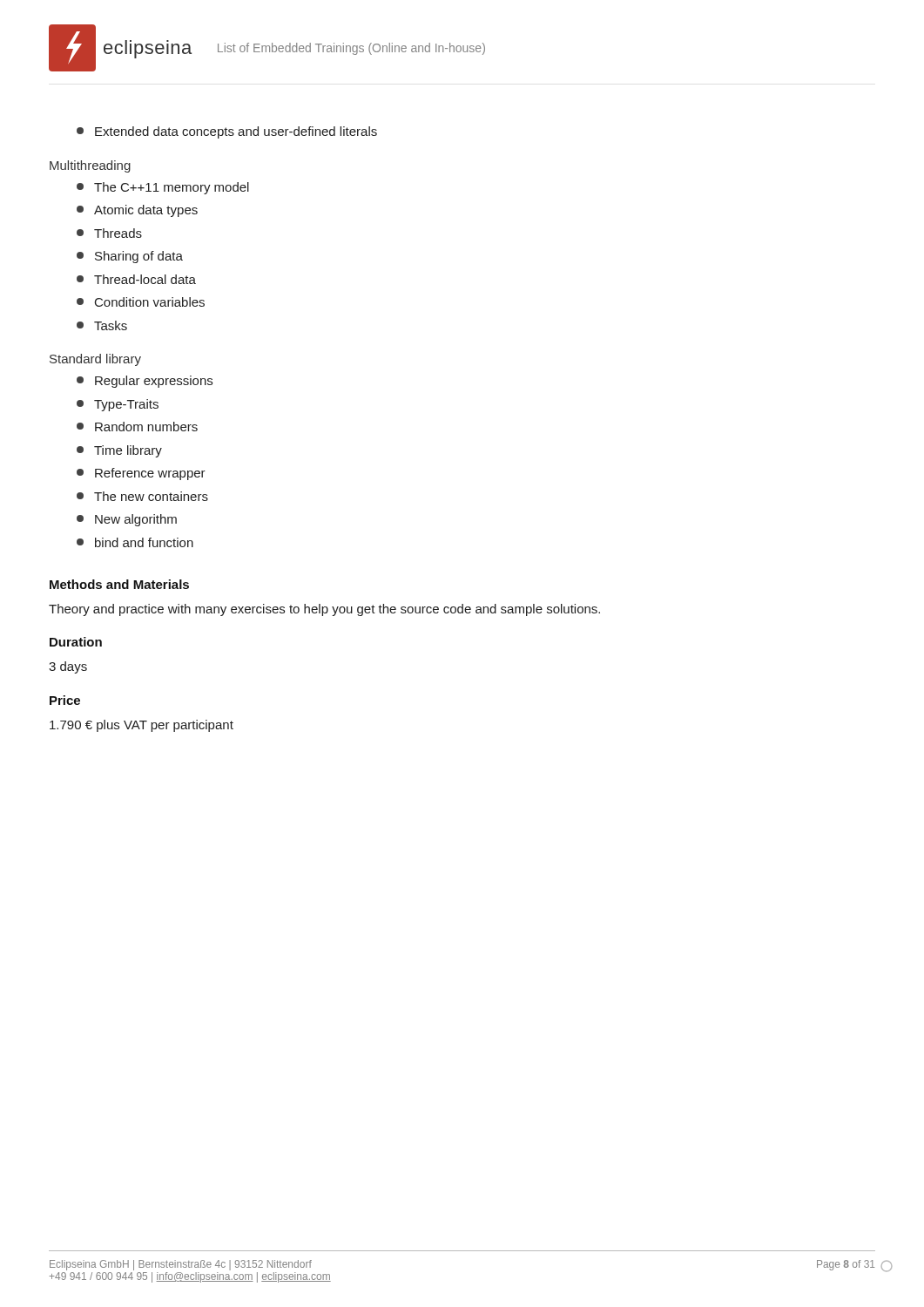Point to the region starting "Extended data concepts"
924x1307 pixels.
coord(227,132)
